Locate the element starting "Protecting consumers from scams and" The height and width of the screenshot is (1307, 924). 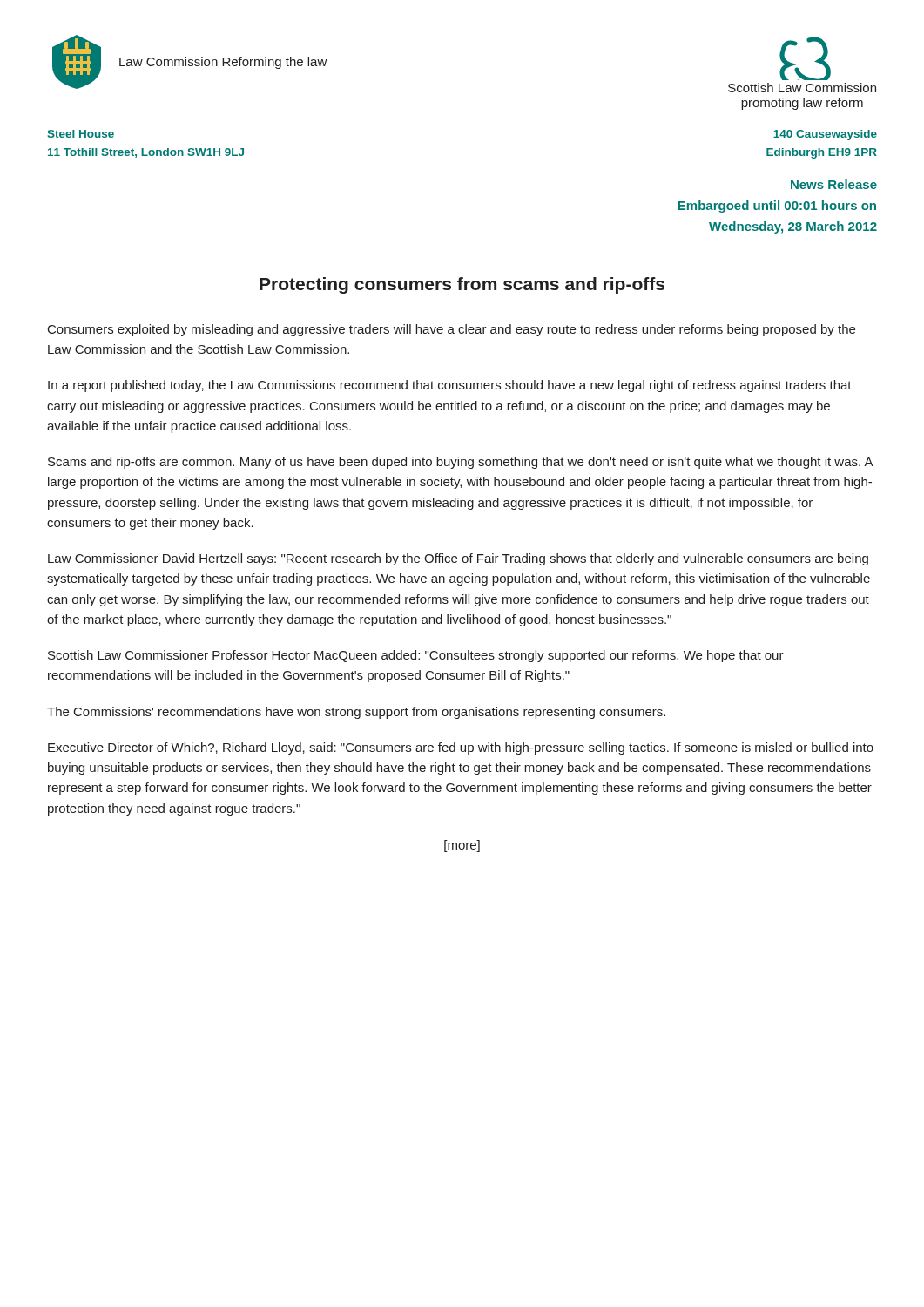click(462, 283)
